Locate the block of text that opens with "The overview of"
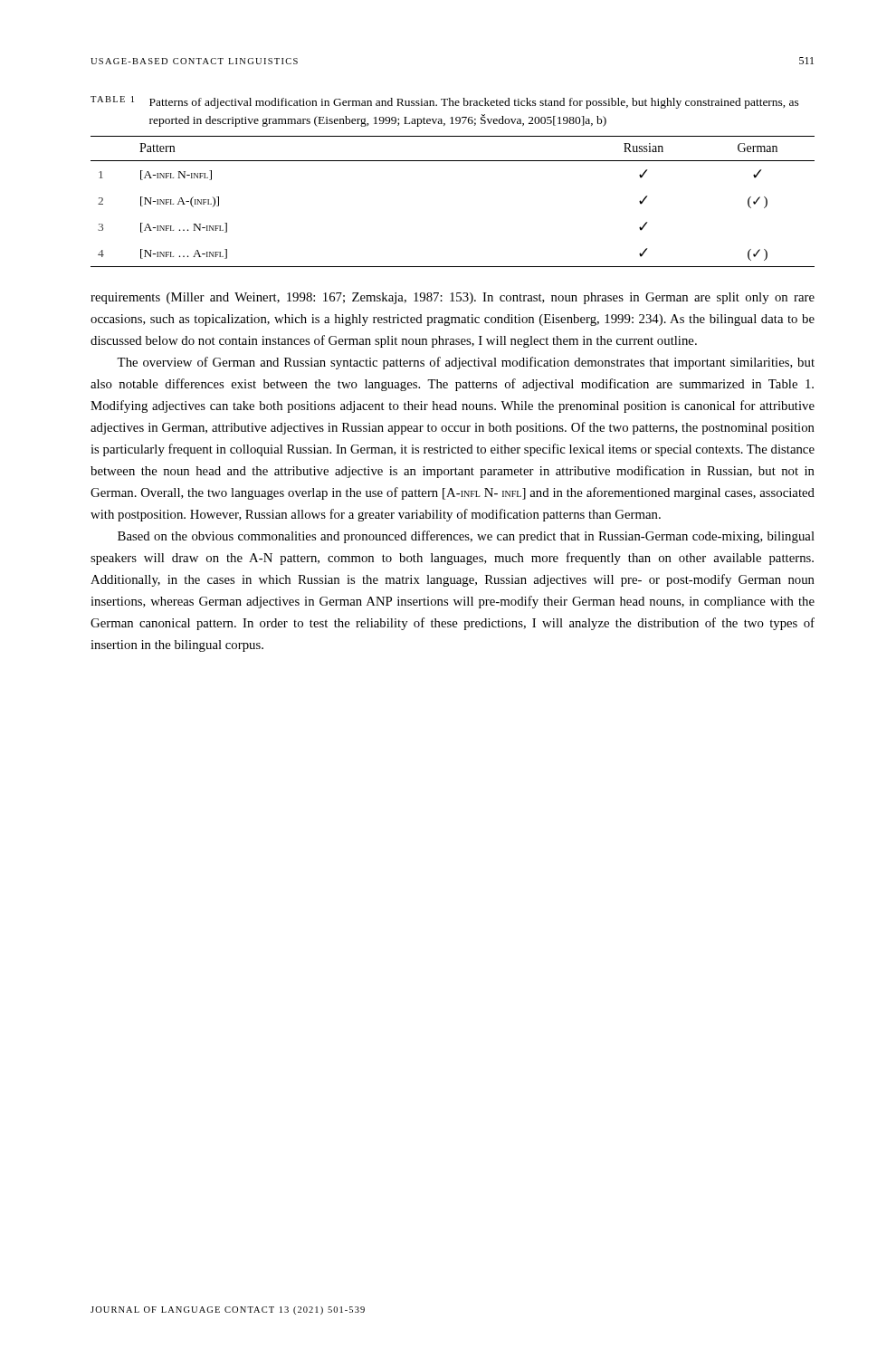896x1358 pixels. (453, 438)
